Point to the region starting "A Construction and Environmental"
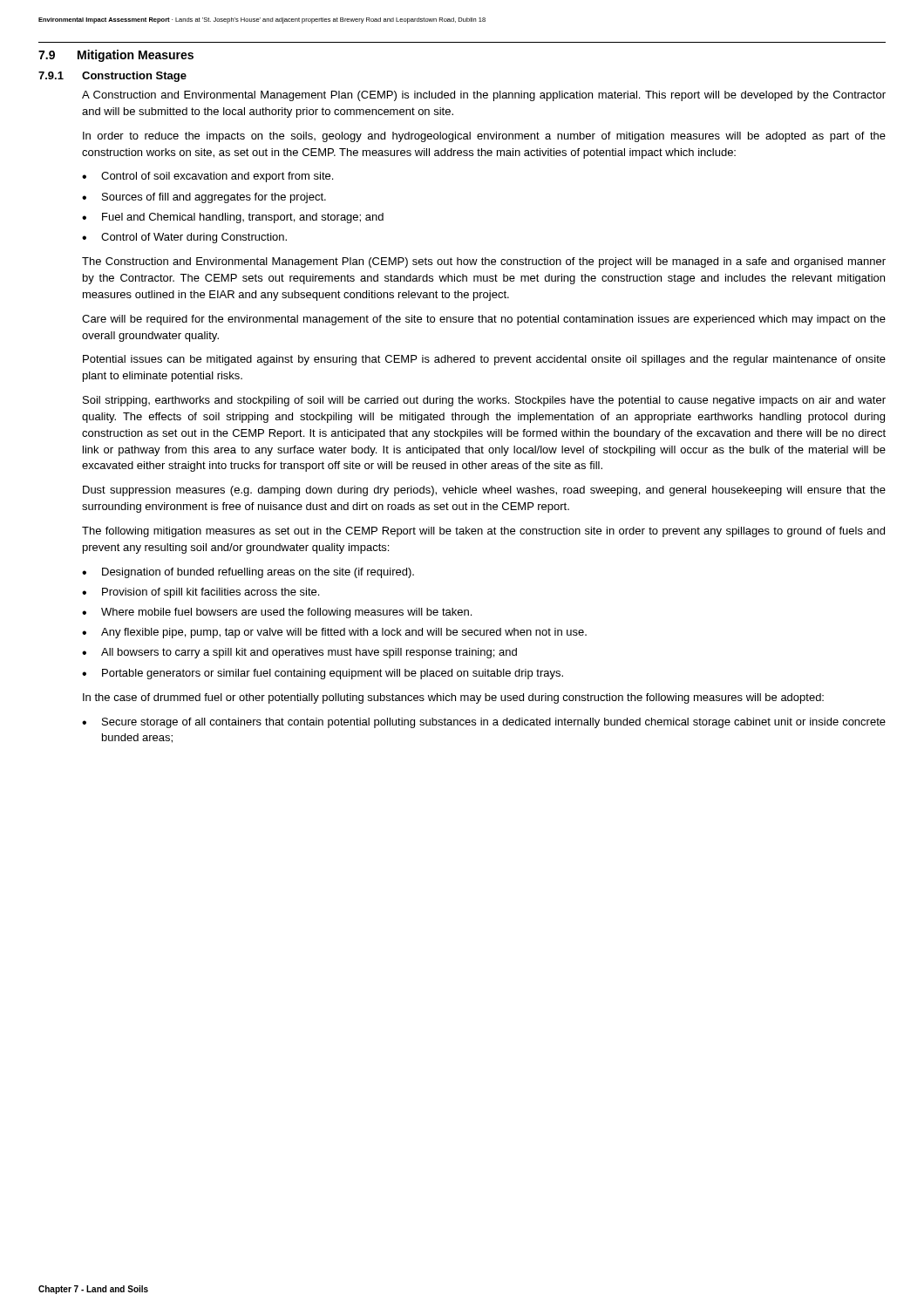This screenshot has height=1308, width=924. 484,103
